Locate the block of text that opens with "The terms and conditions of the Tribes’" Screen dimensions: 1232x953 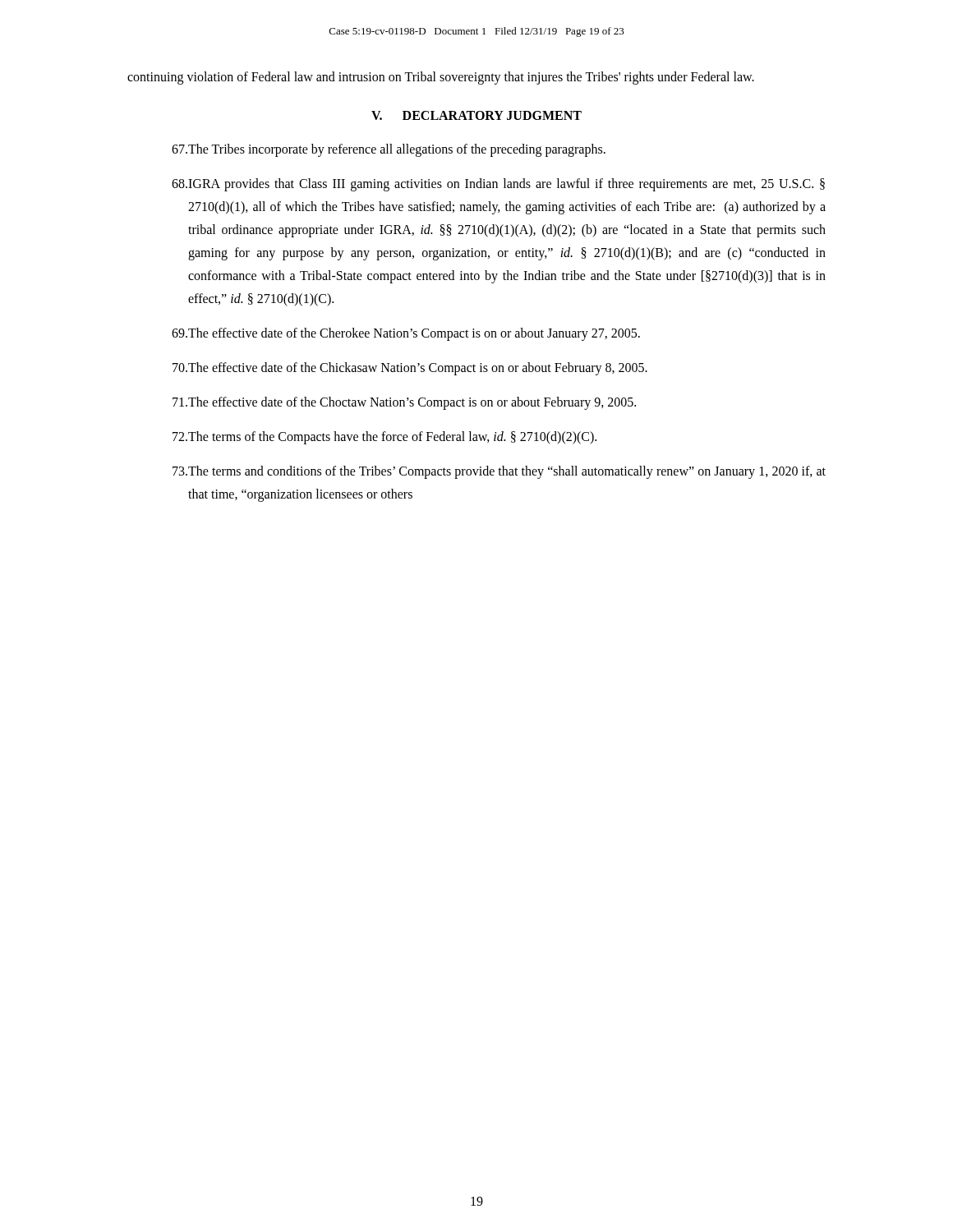click(x=476, y=483)
